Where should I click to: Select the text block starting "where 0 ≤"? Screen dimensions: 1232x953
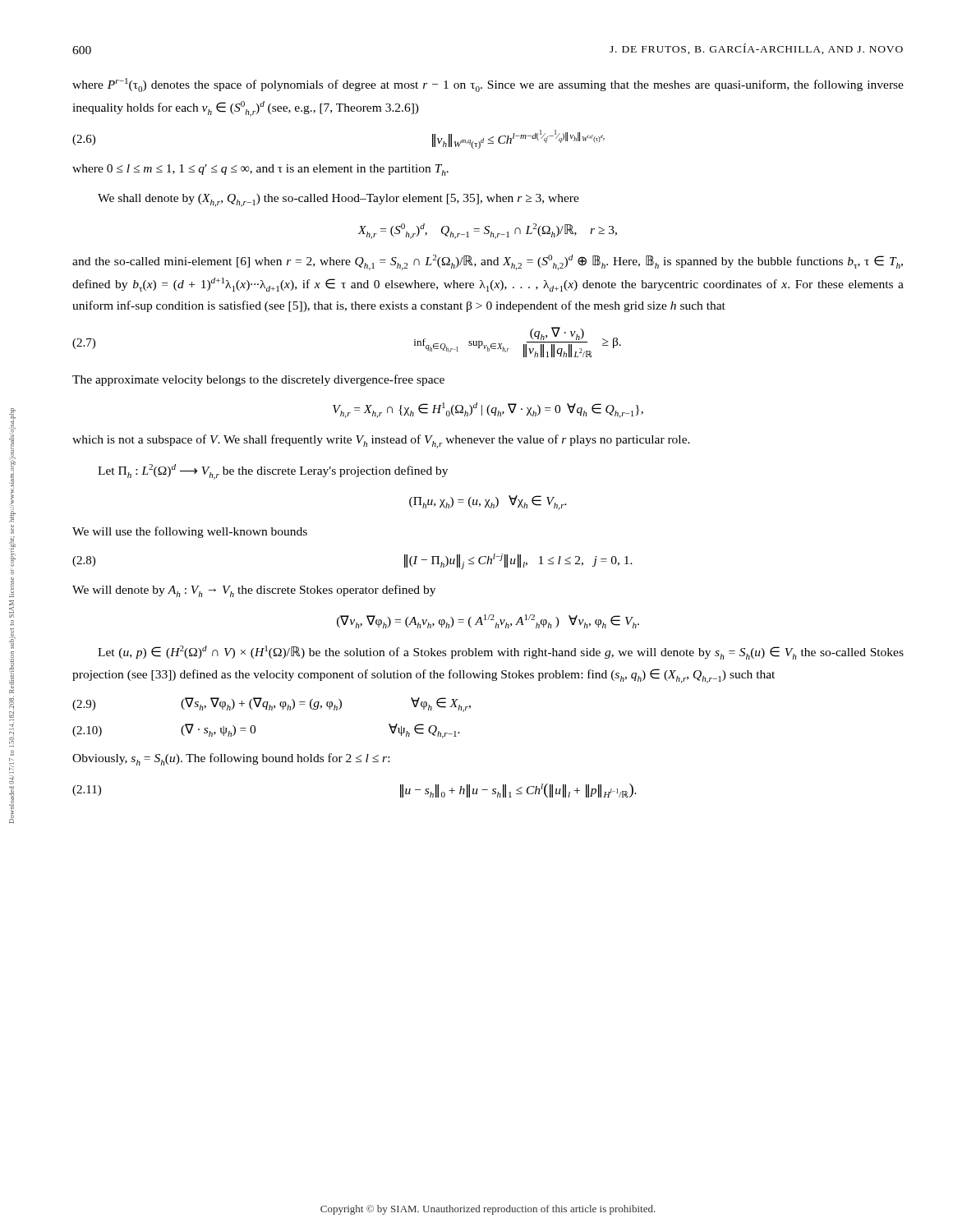tap(260, 170)
